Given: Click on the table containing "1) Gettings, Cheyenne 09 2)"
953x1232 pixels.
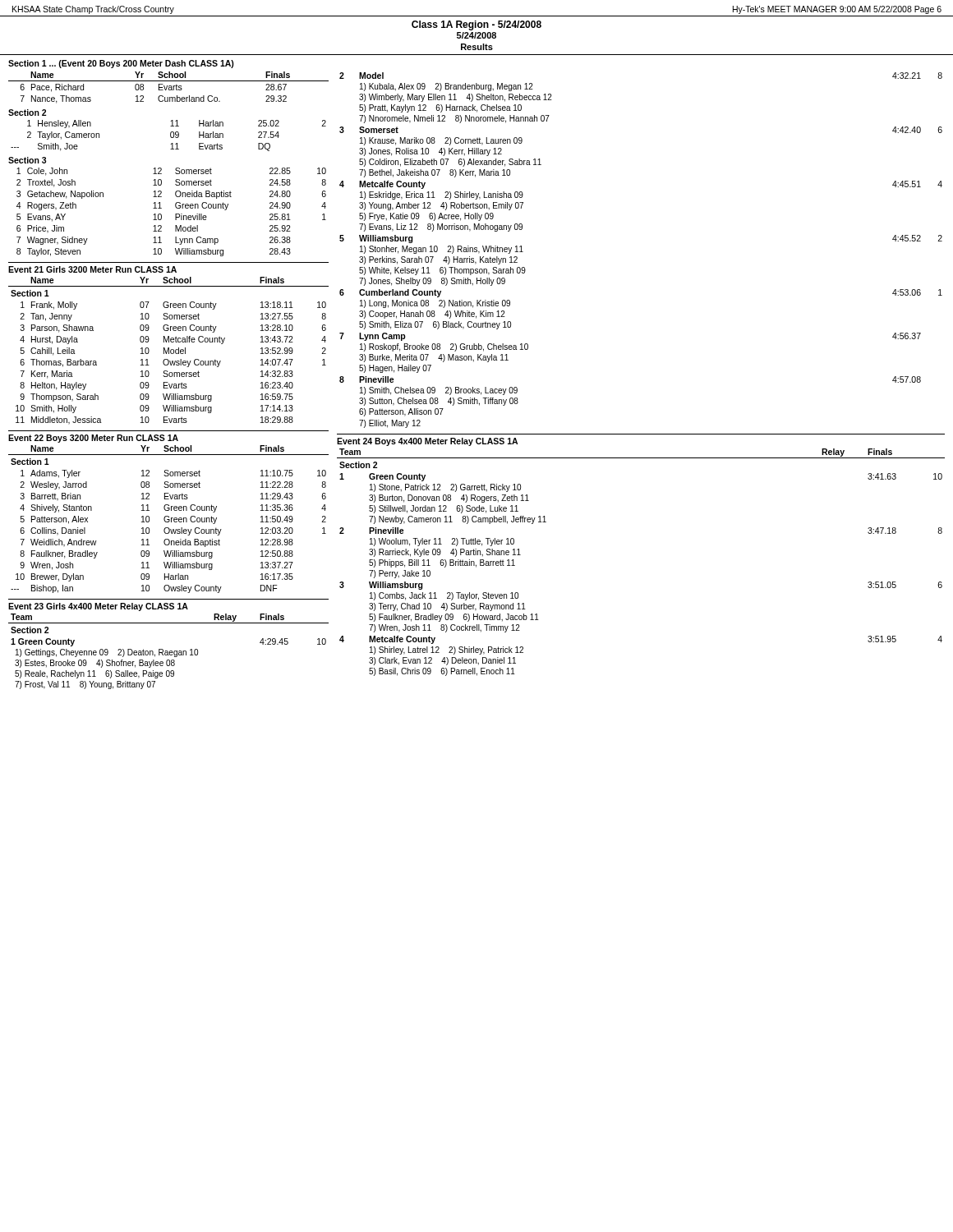Looking at the screenshot, I should 168,650.
